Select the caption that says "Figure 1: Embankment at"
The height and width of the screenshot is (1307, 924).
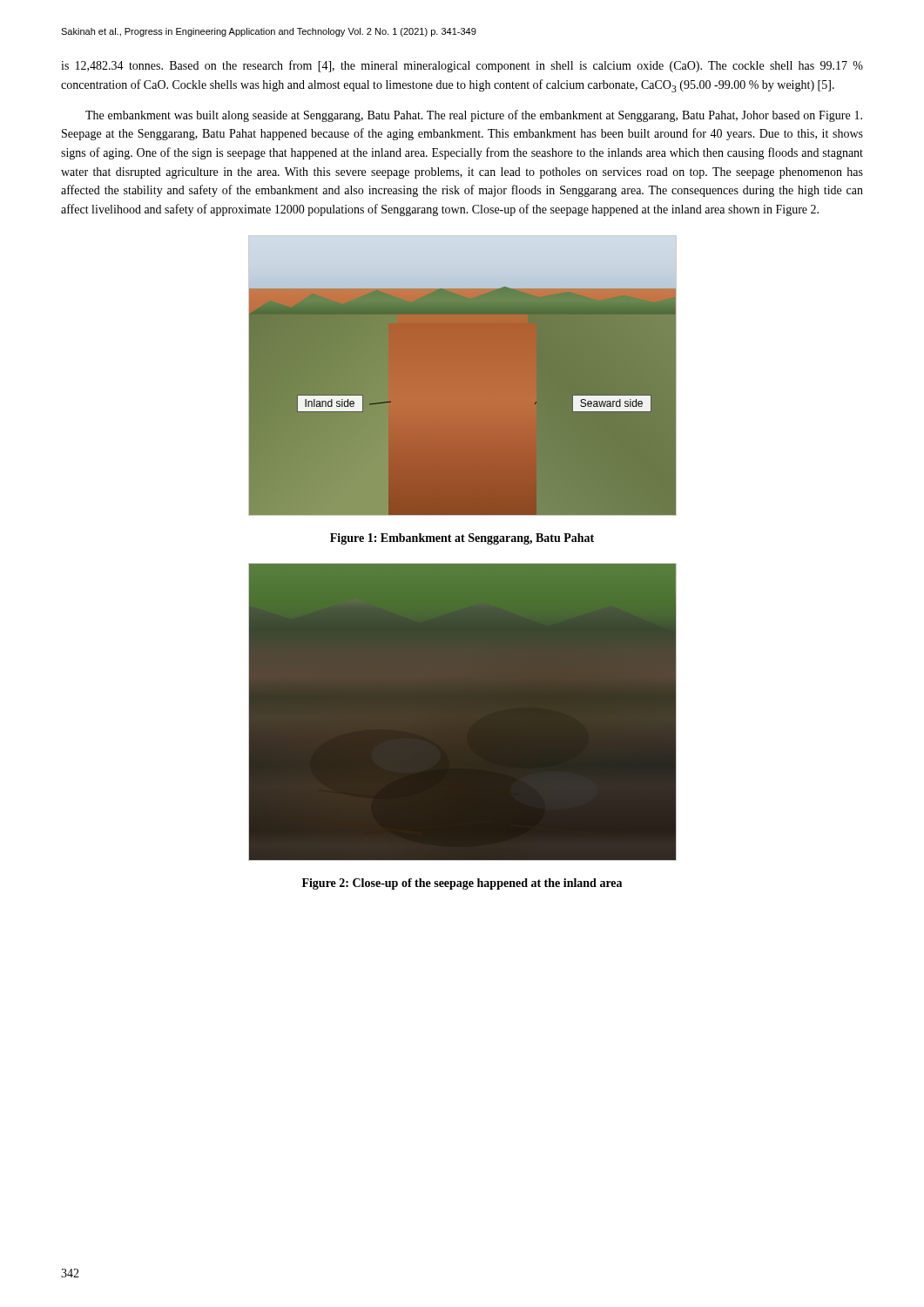[x=462, y=538]
